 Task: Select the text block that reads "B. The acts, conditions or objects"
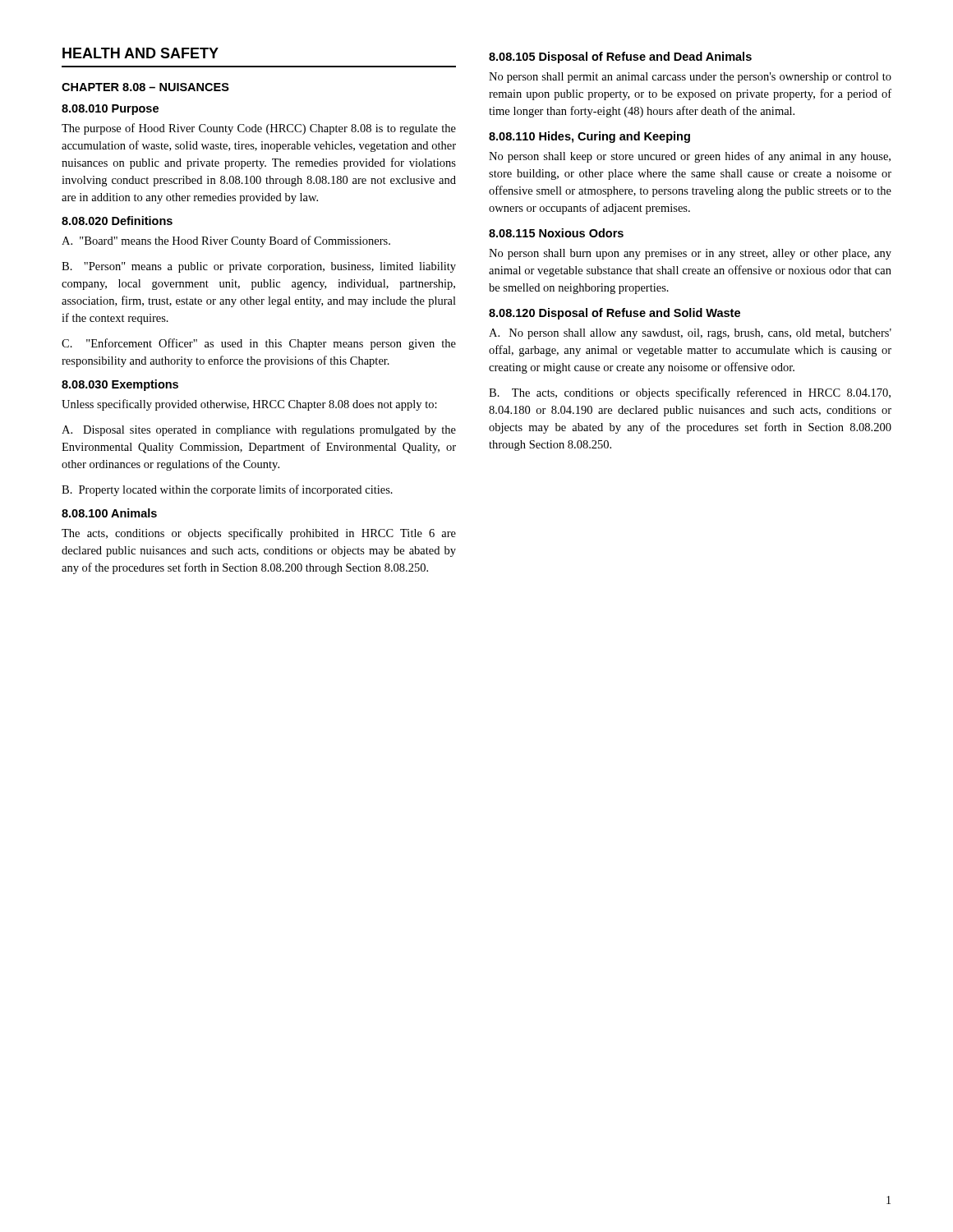[690, 419]
